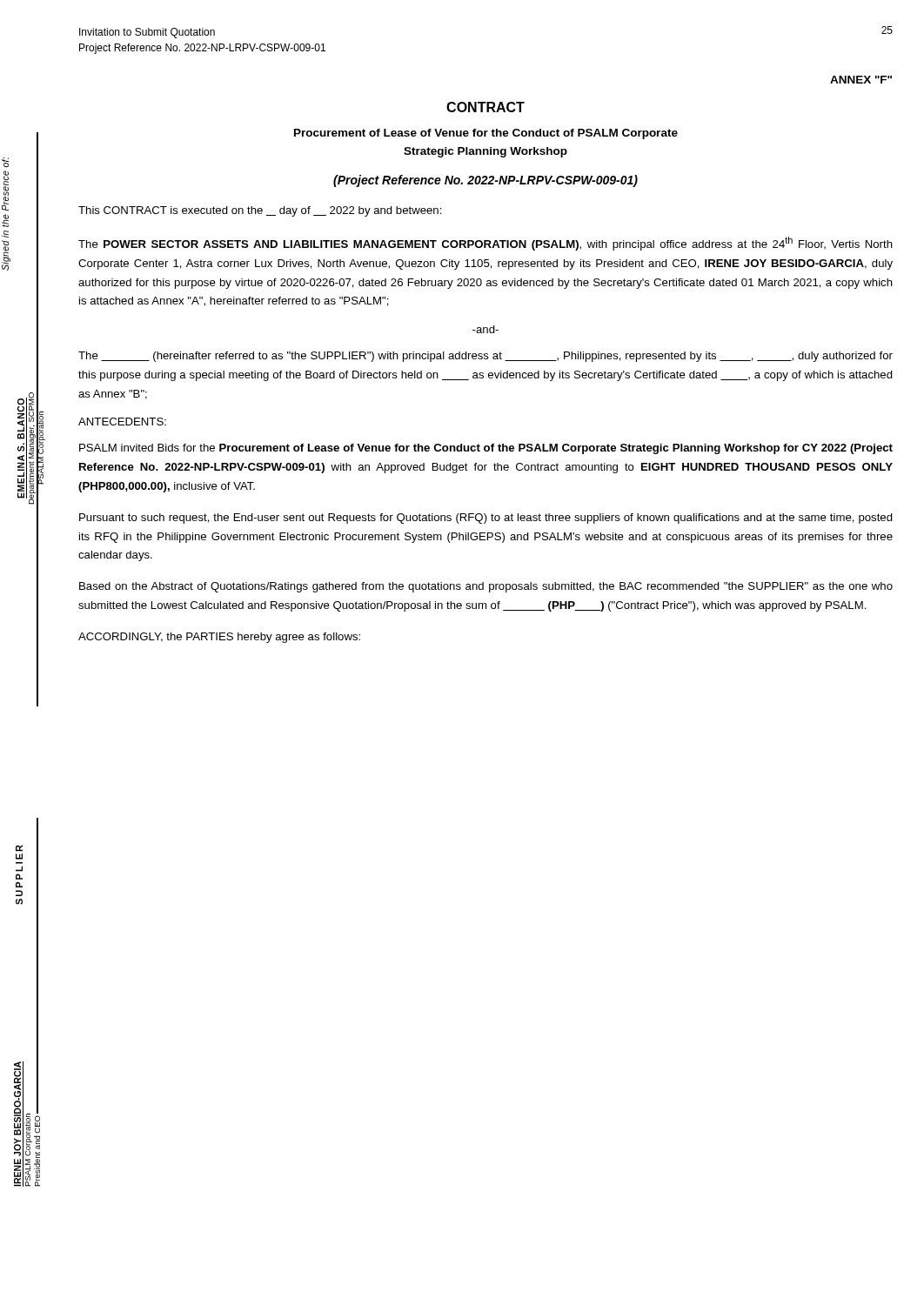
Task: Select the passage starting "(Project Reference No. 2022-NP-LRPV-CSPW-009-01)"
Action: coord(485,180)
